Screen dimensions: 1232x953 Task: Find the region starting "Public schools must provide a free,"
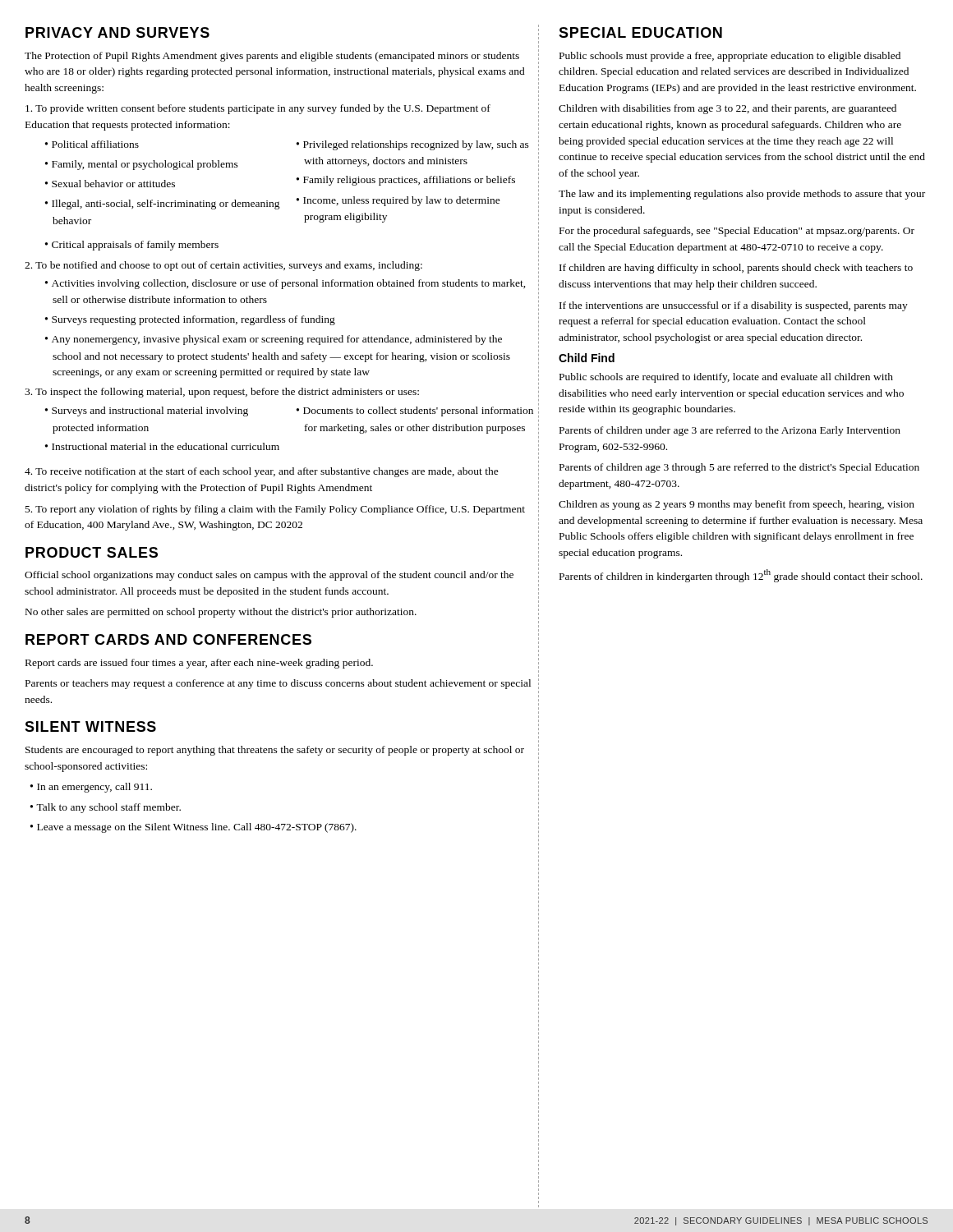pos(743,72)
